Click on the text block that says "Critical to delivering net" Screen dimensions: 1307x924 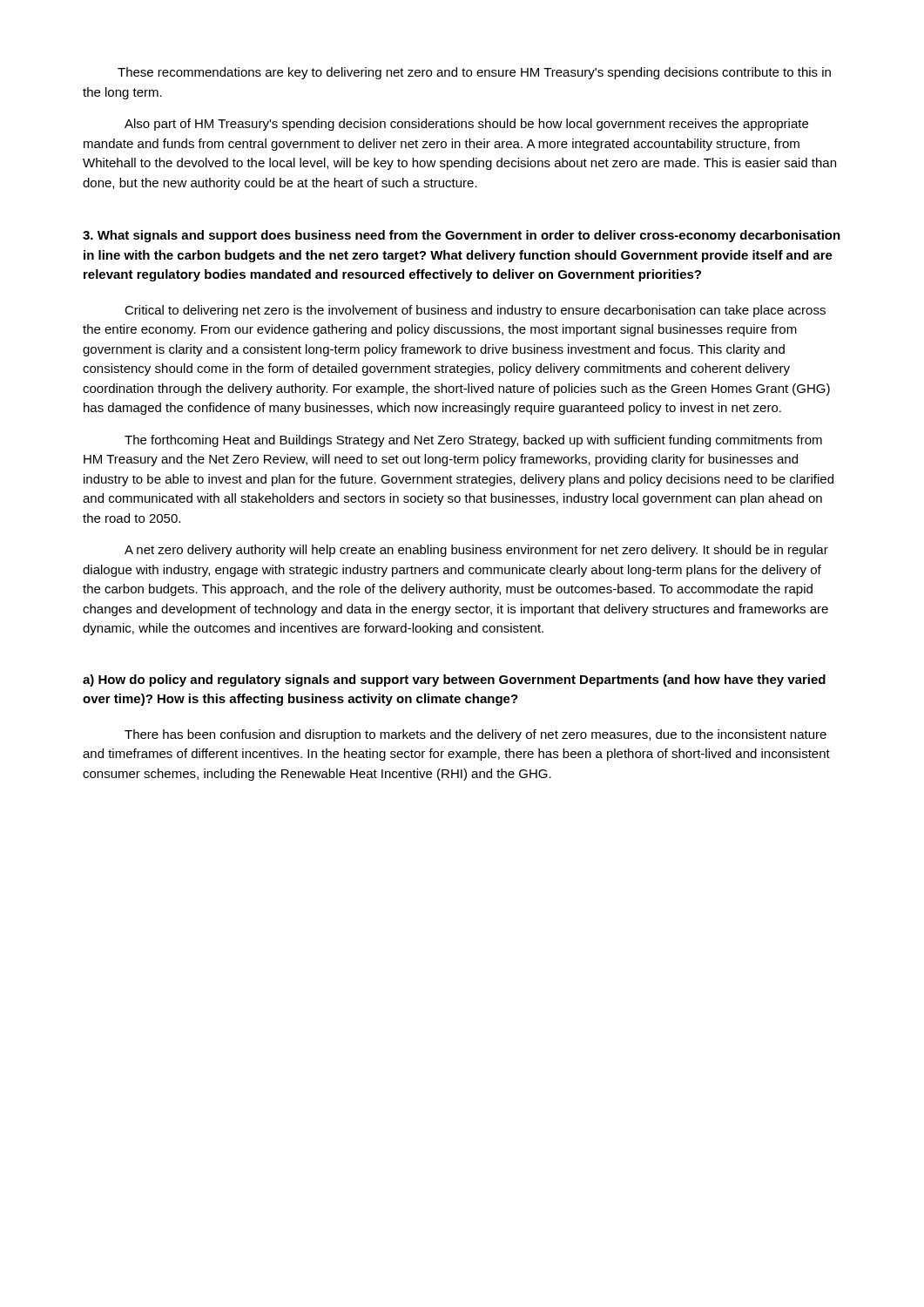coord(462,469)
